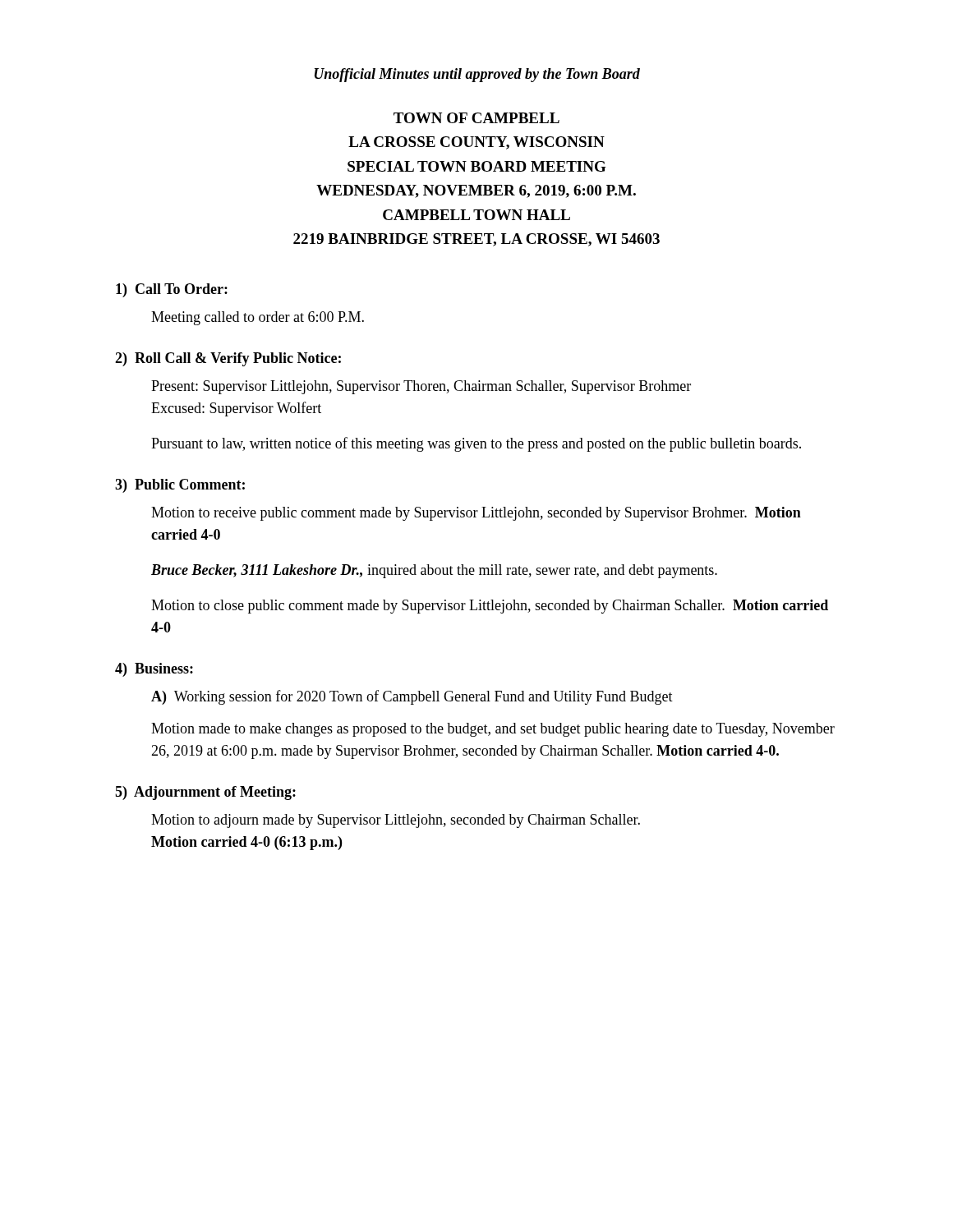Point to the block beginning "Pursuant to law, written notice of this meeting"
Image resolution: width=953 pixels, height=1232 pixels.
click(477, 443)
